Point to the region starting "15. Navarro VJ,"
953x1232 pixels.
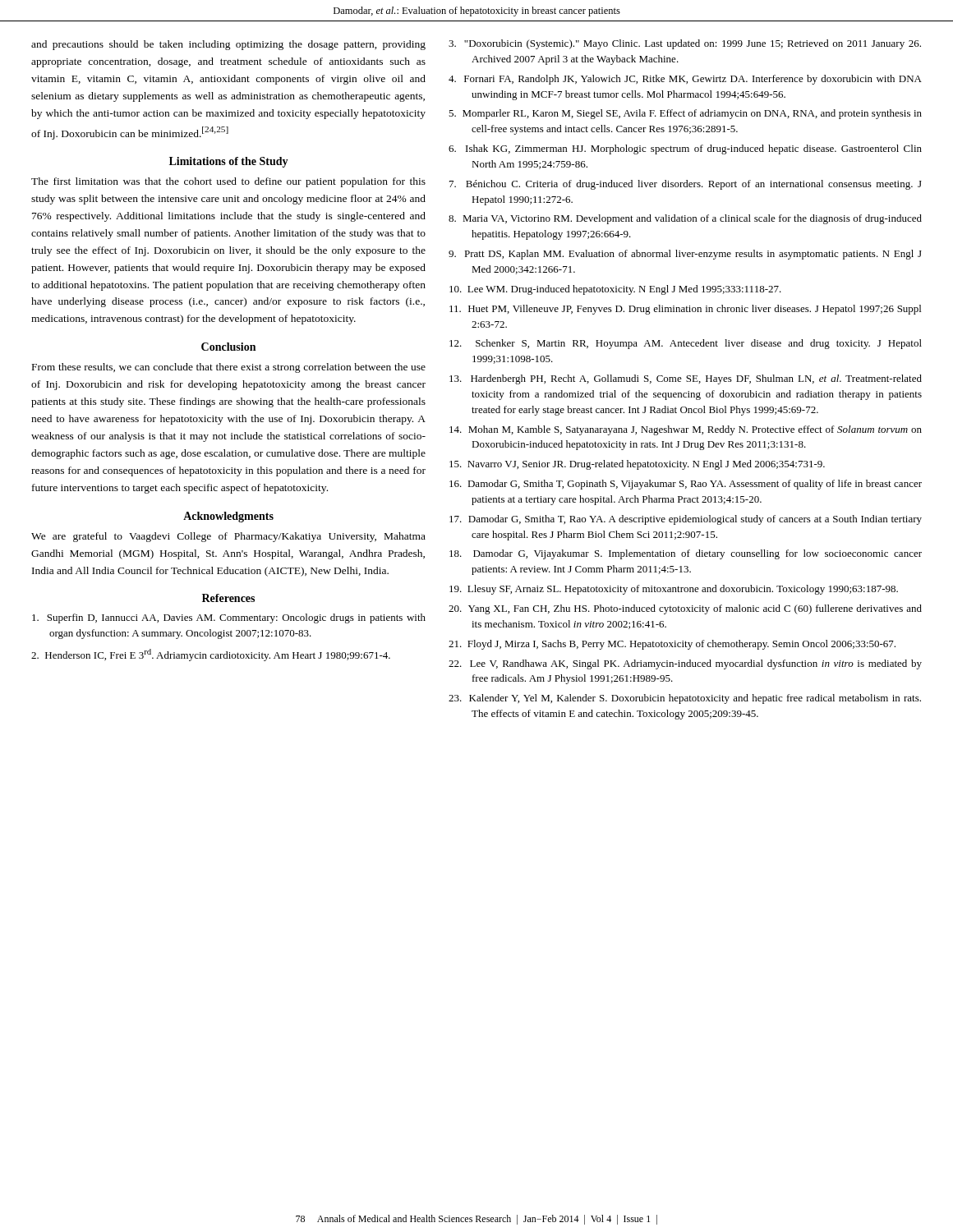tap(637, 464)
